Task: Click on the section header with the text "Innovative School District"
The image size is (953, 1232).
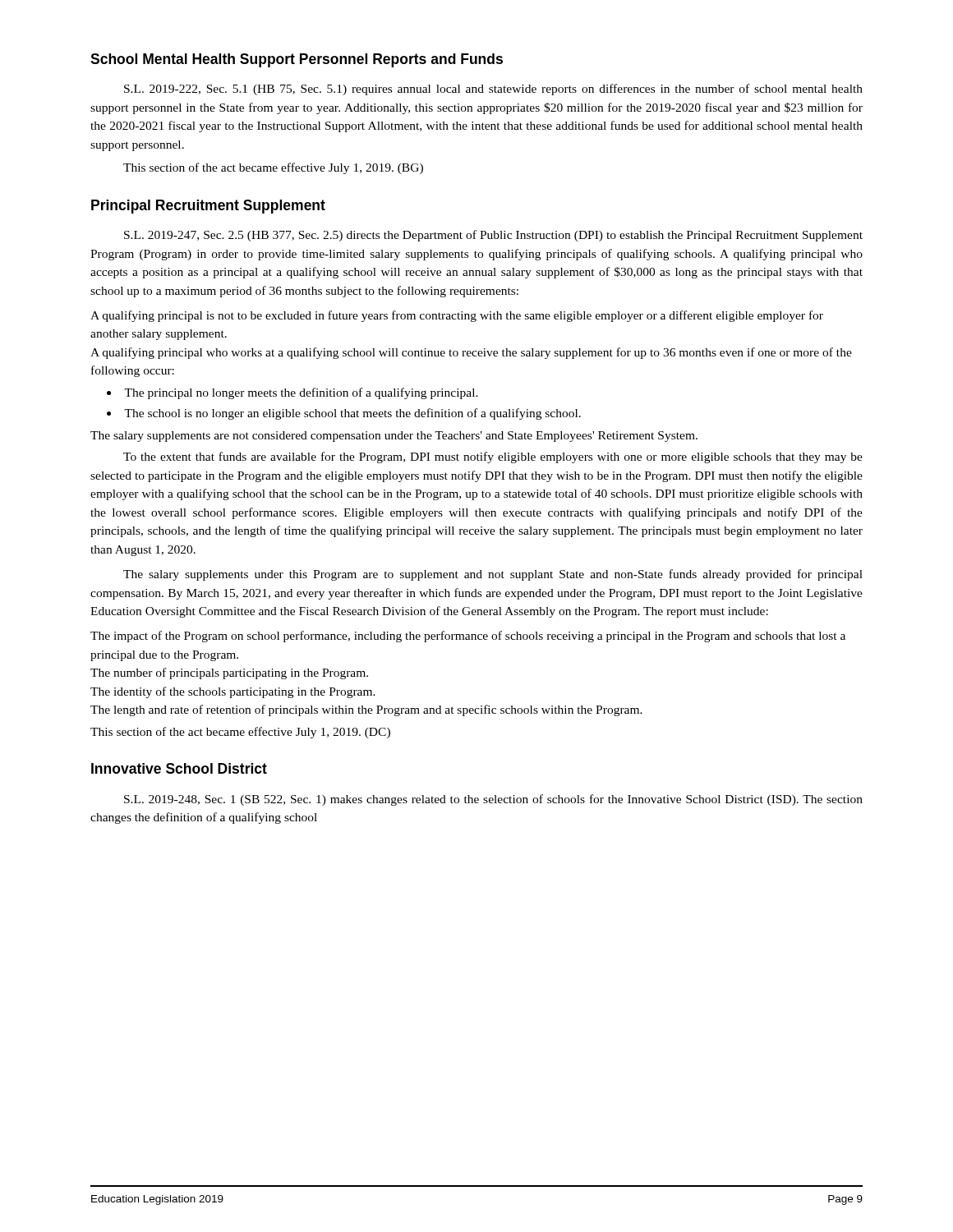Action: tap(179, 769)
